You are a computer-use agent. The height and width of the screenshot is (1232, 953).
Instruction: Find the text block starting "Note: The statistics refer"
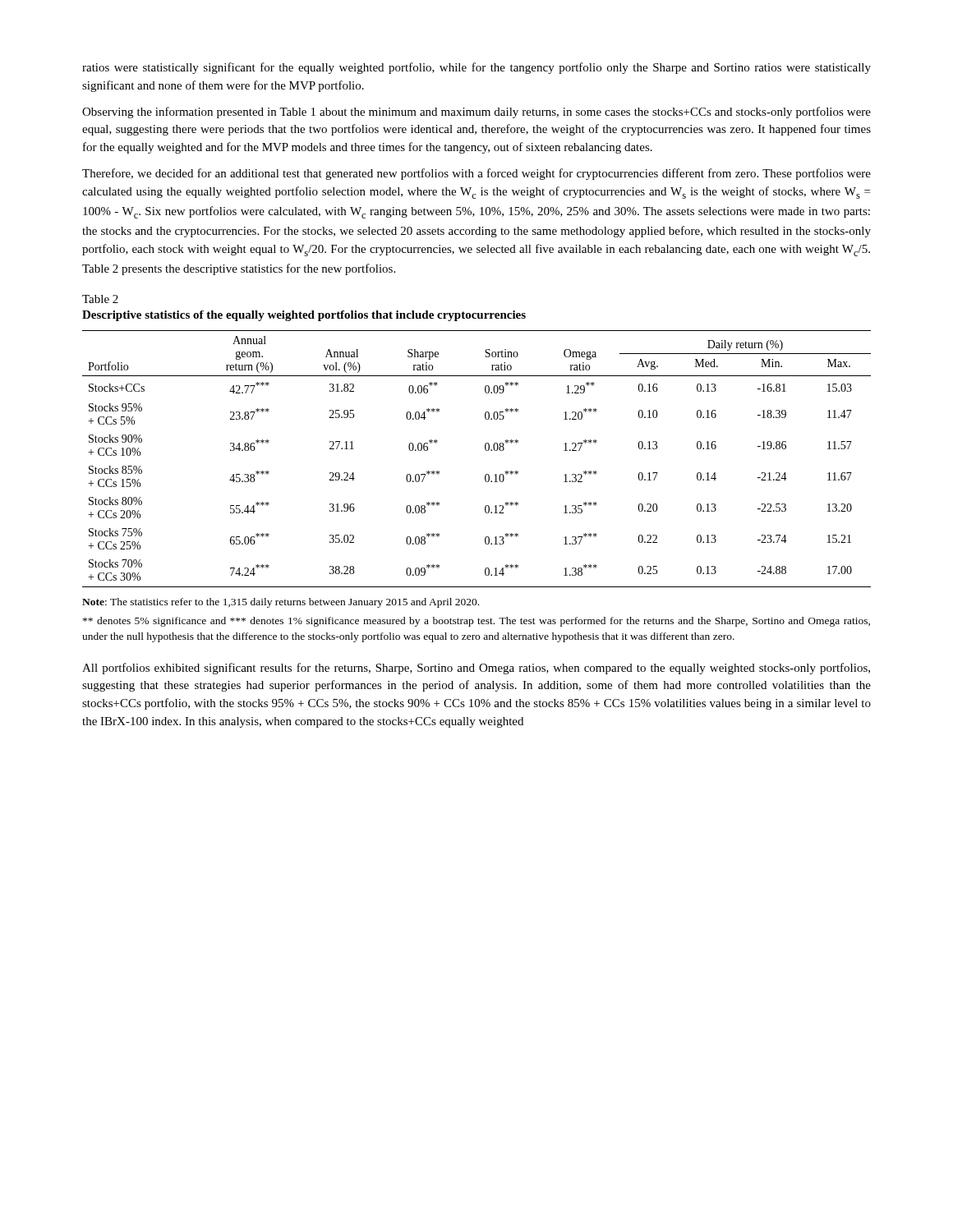tap(476, 619)
